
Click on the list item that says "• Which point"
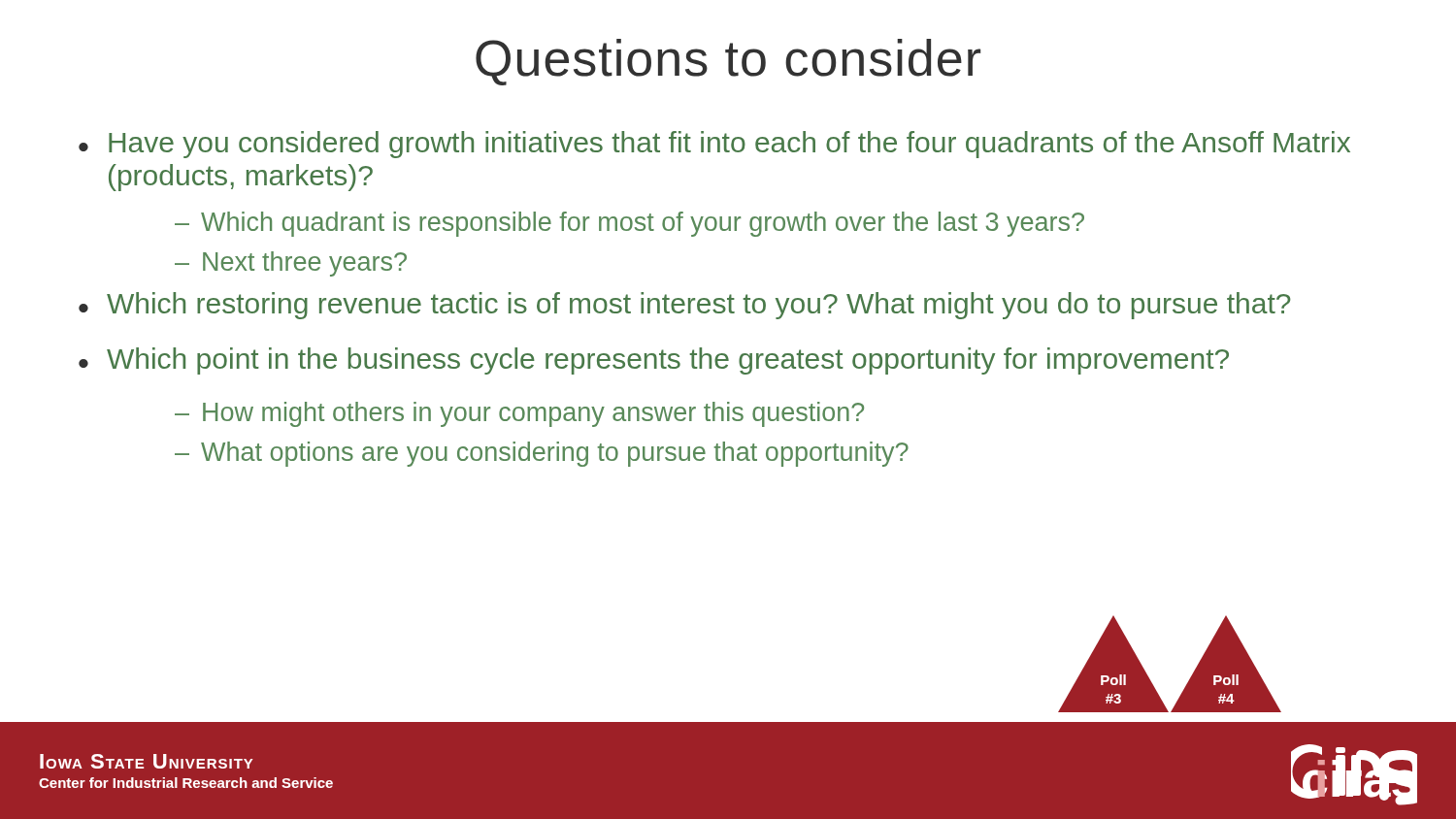[654, 362]
